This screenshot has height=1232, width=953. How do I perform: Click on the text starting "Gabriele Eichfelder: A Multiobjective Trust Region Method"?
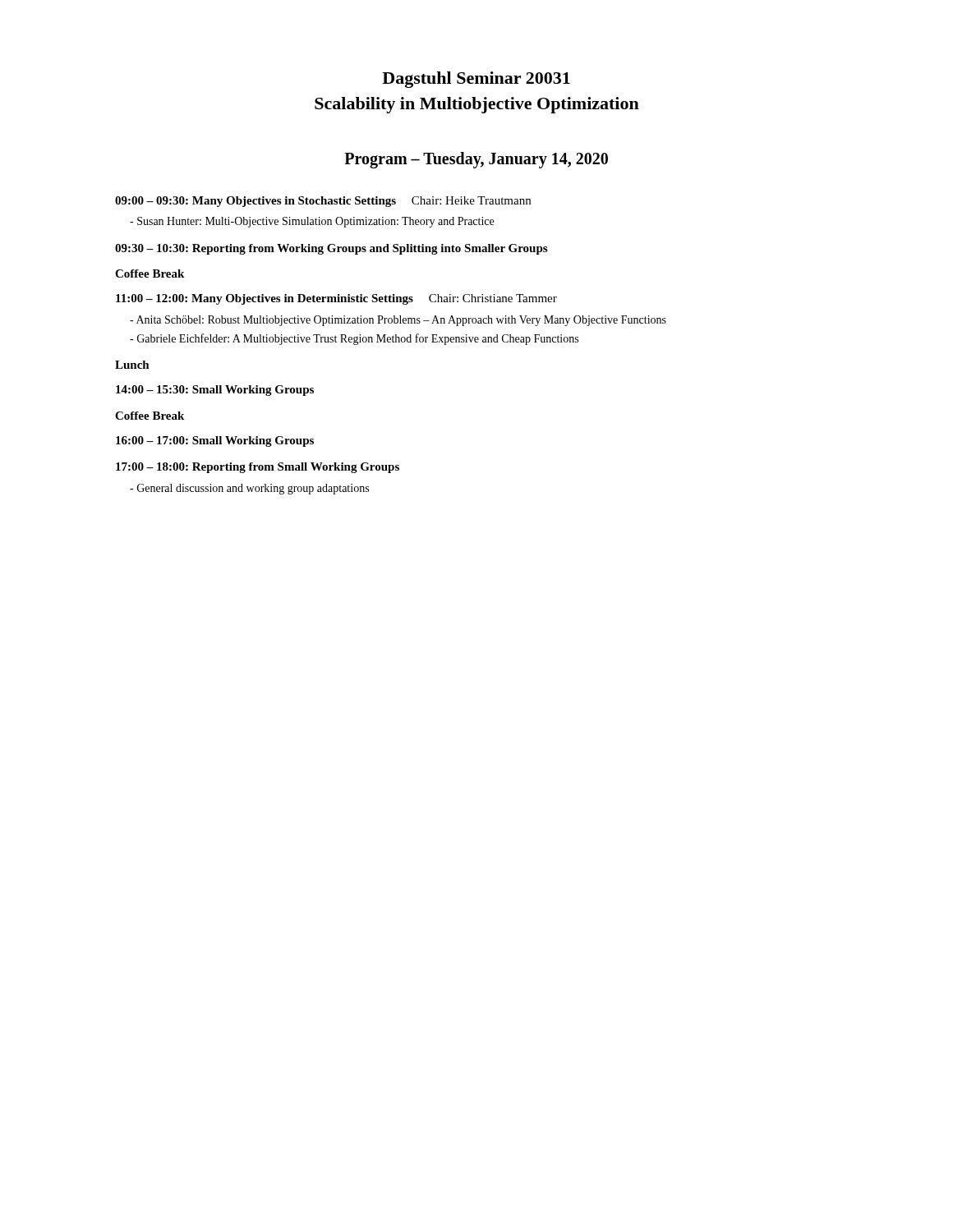point(362,339)
